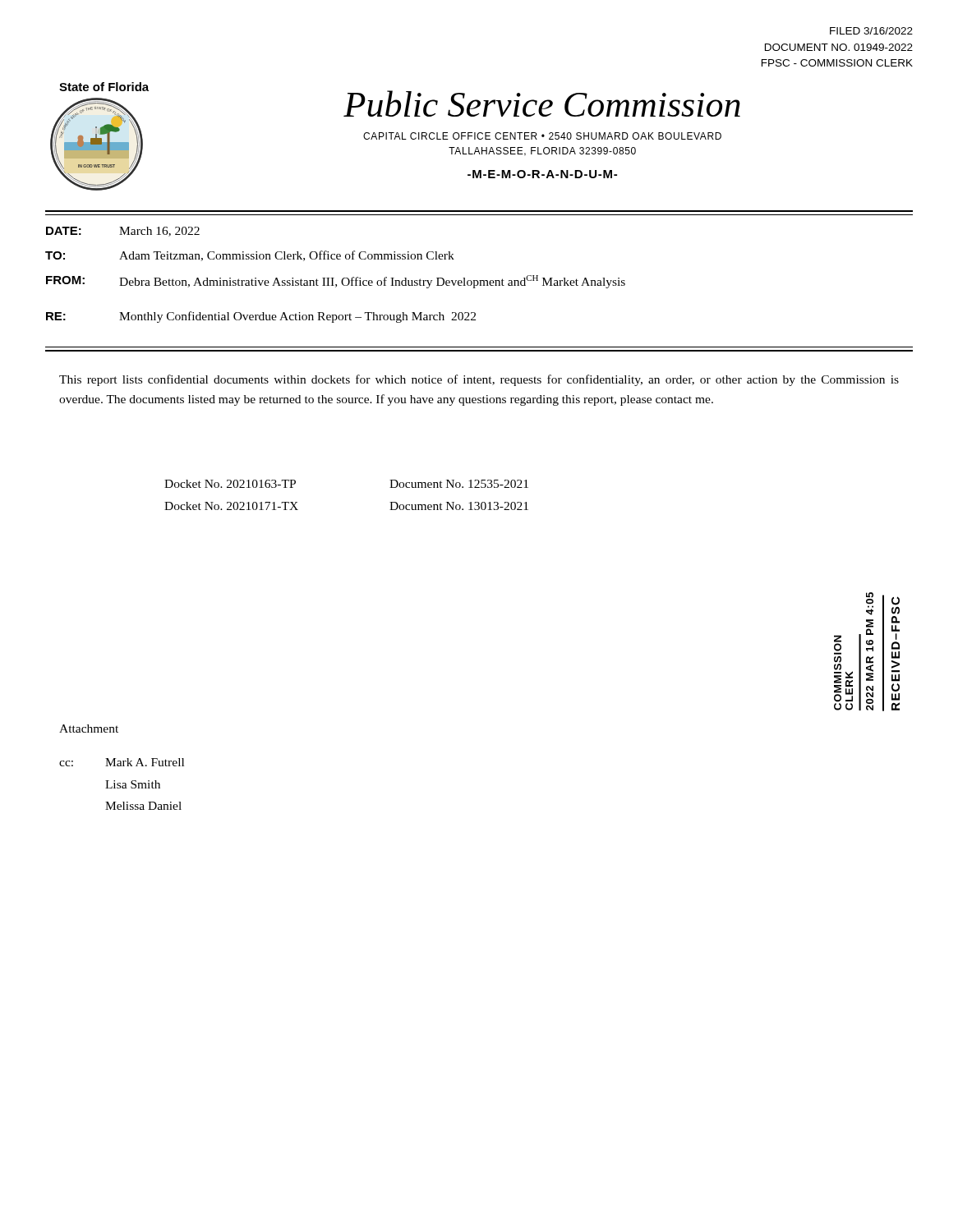Select the passage starting "cc: Mark A. Futrell Lisa Smith Melissa Daniel"

coord(122,784)
